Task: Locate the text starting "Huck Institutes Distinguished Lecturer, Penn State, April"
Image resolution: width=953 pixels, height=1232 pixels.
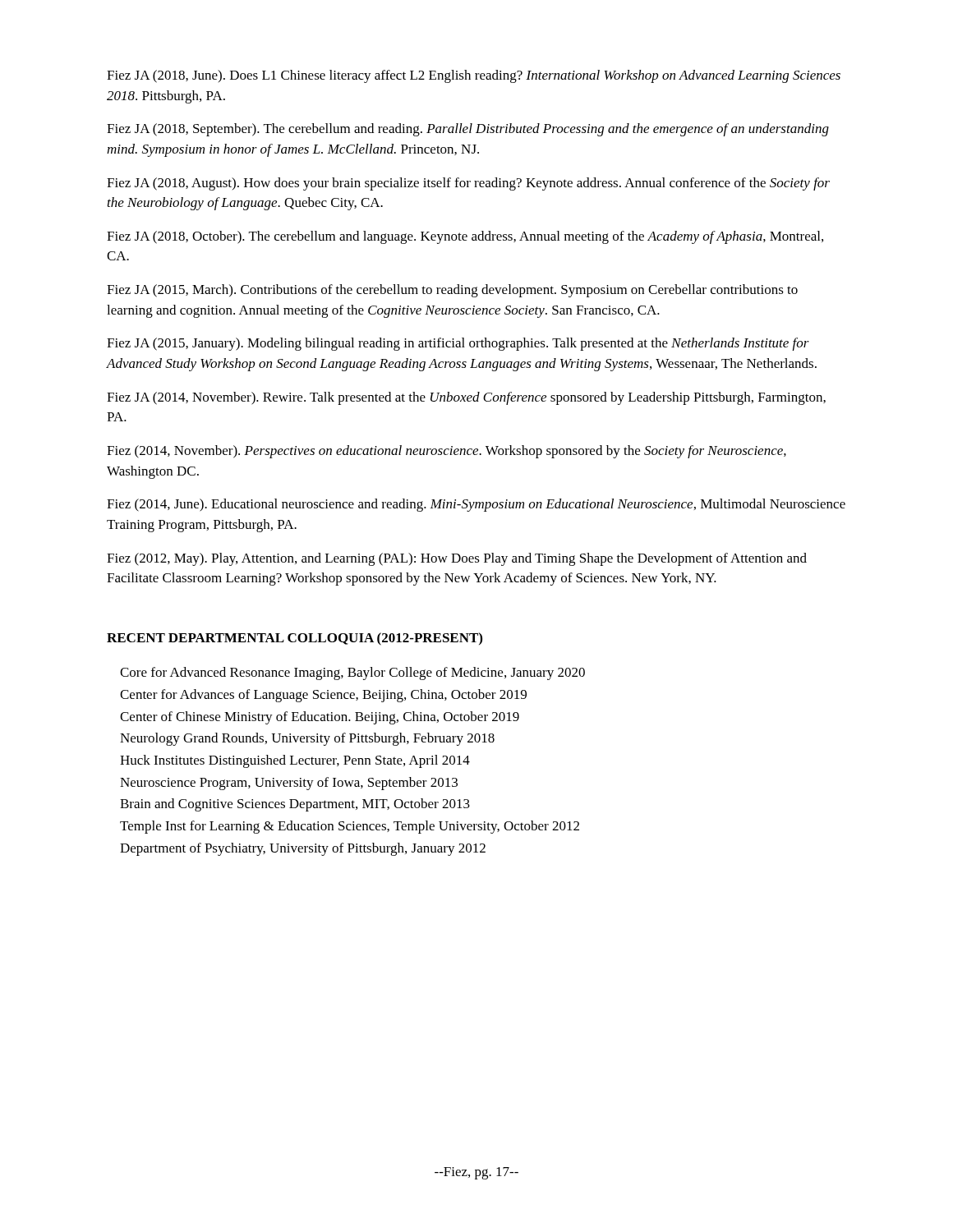Action: 295,760
